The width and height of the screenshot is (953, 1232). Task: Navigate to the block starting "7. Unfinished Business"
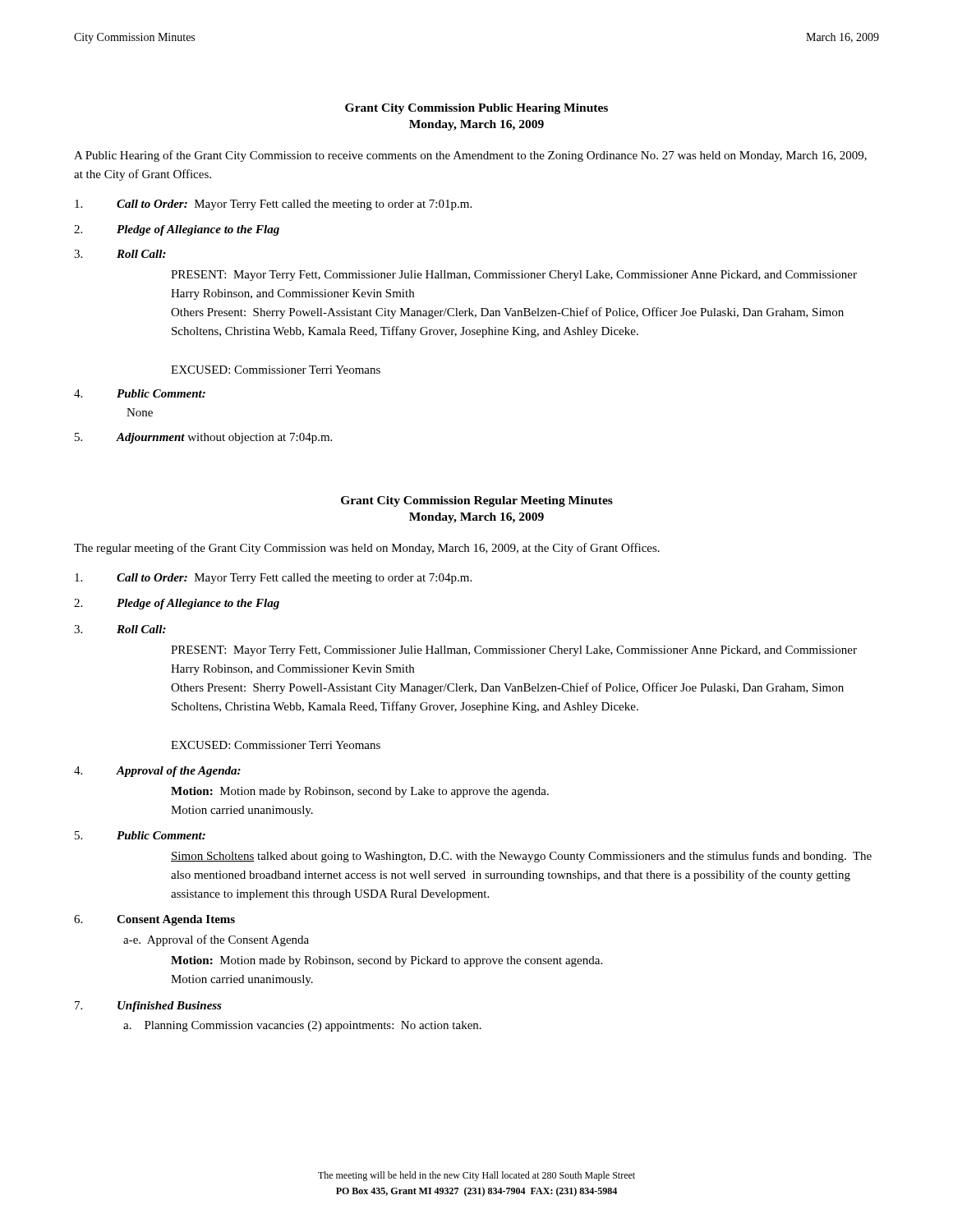148,1007
